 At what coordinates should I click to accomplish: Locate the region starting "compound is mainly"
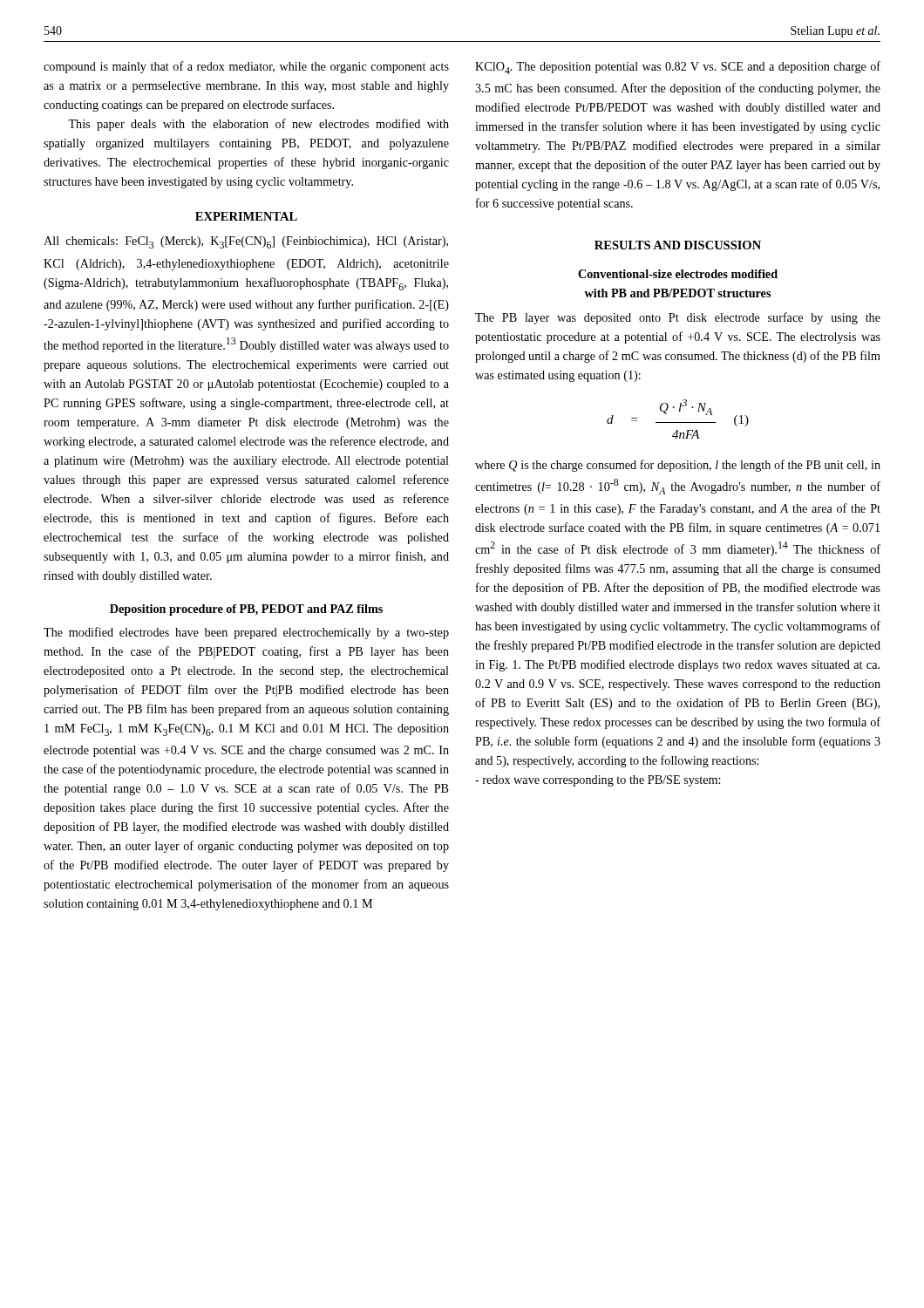[246, 124]
